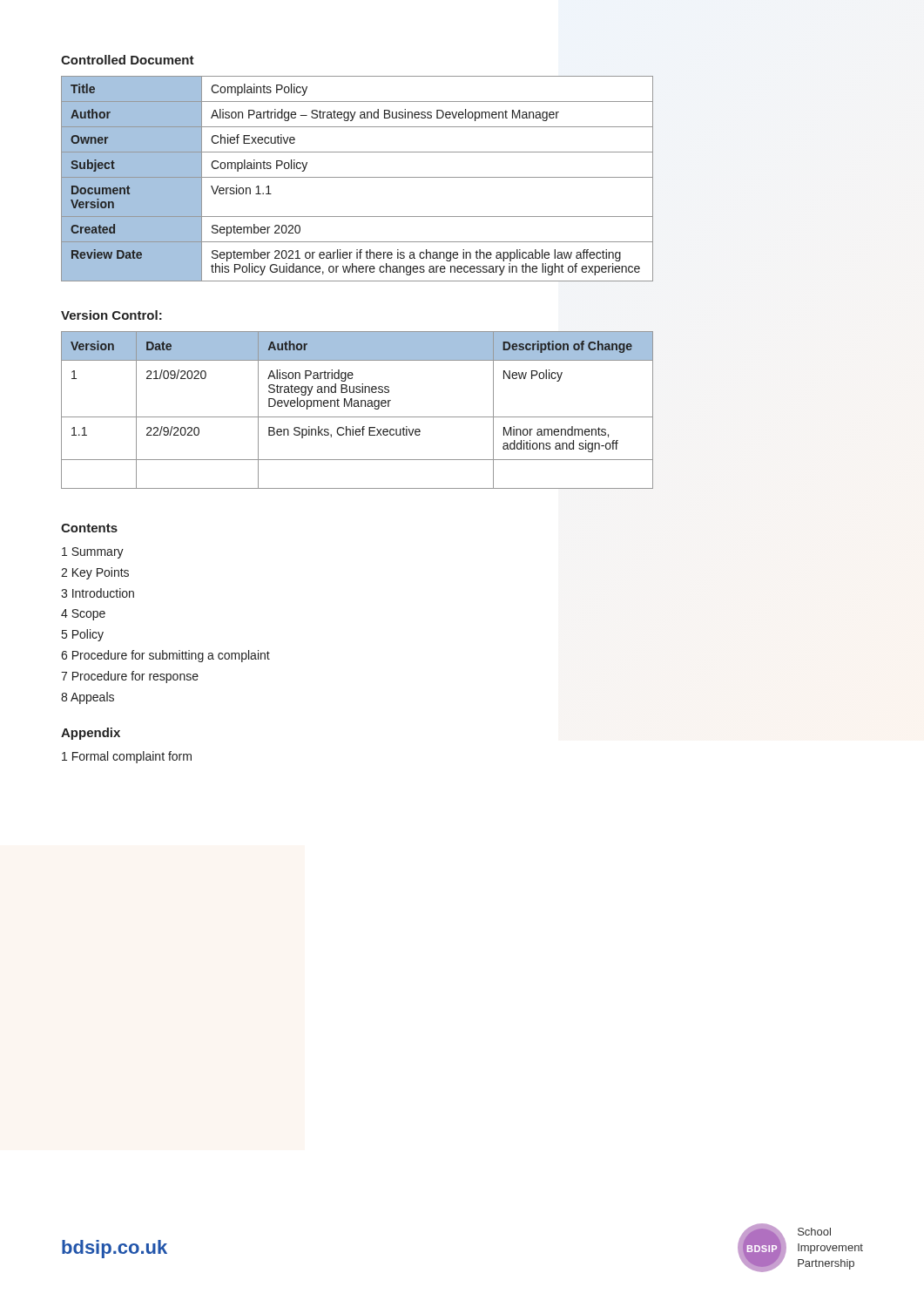
Task: Find "Version Control:" on this page
Action: pos(112,315)
